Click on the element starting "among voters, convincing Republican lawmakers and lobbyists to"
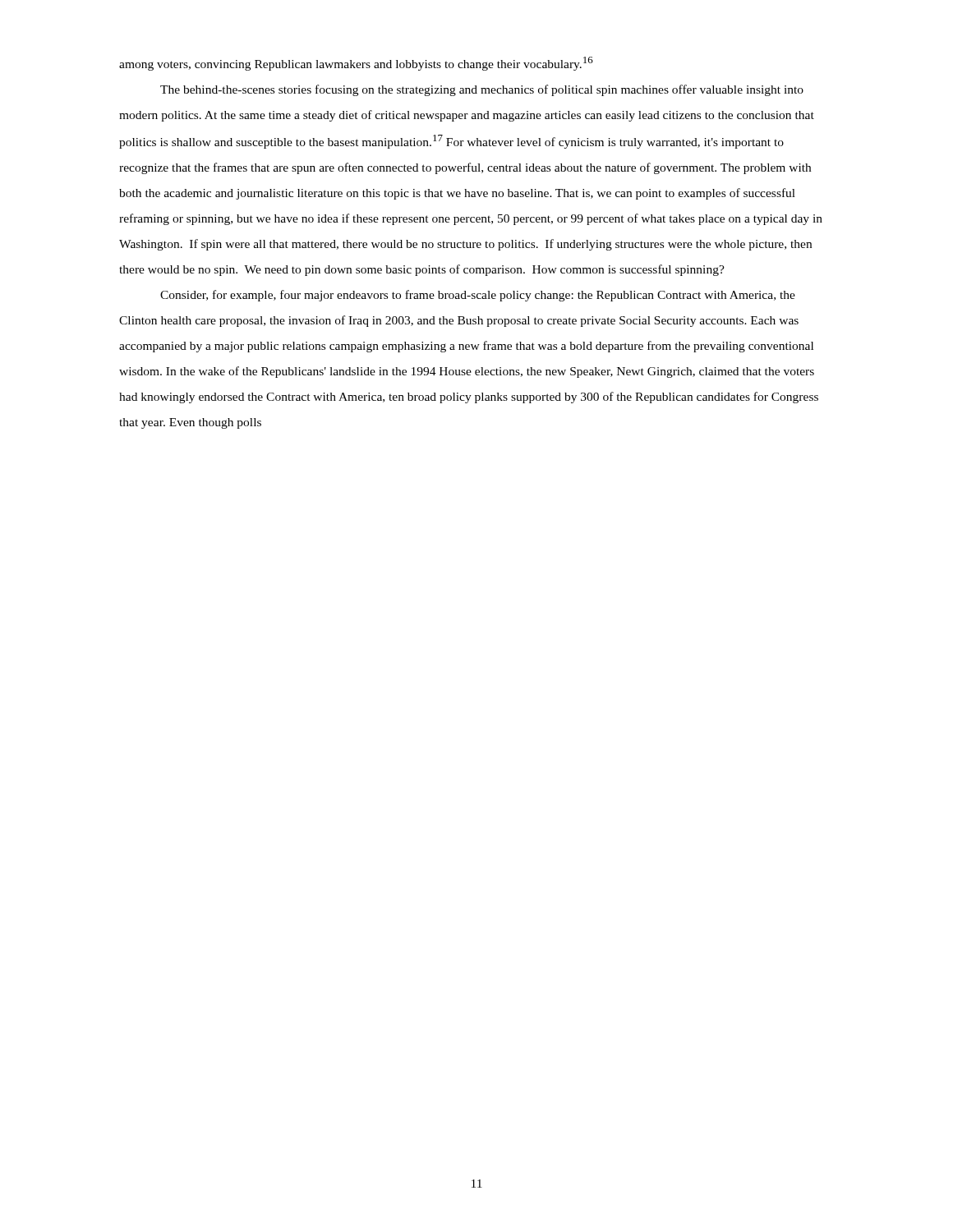 click(356, 62)
